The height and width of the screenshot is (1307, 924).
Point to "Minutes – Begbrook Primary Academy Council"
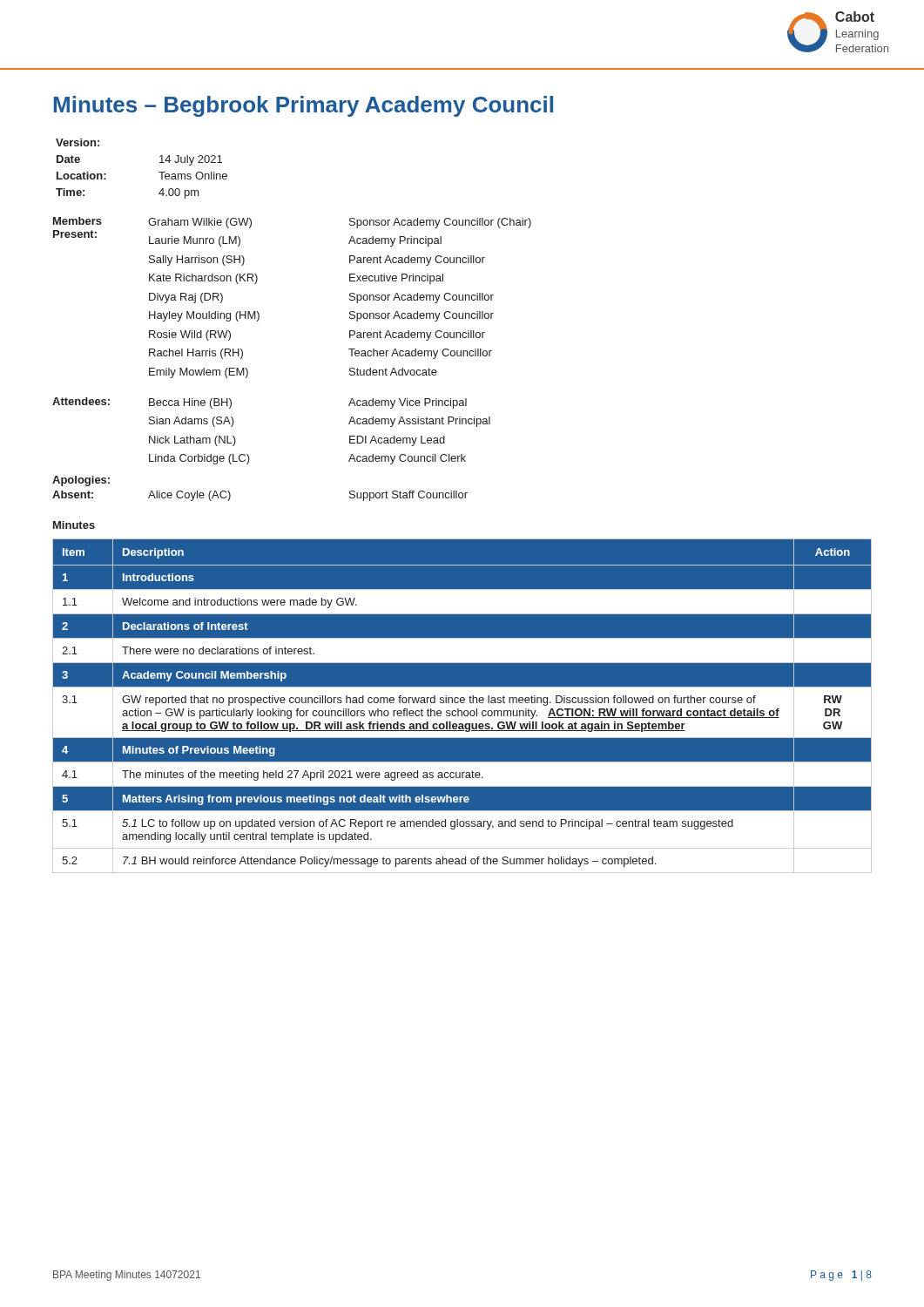click(303, 105)
